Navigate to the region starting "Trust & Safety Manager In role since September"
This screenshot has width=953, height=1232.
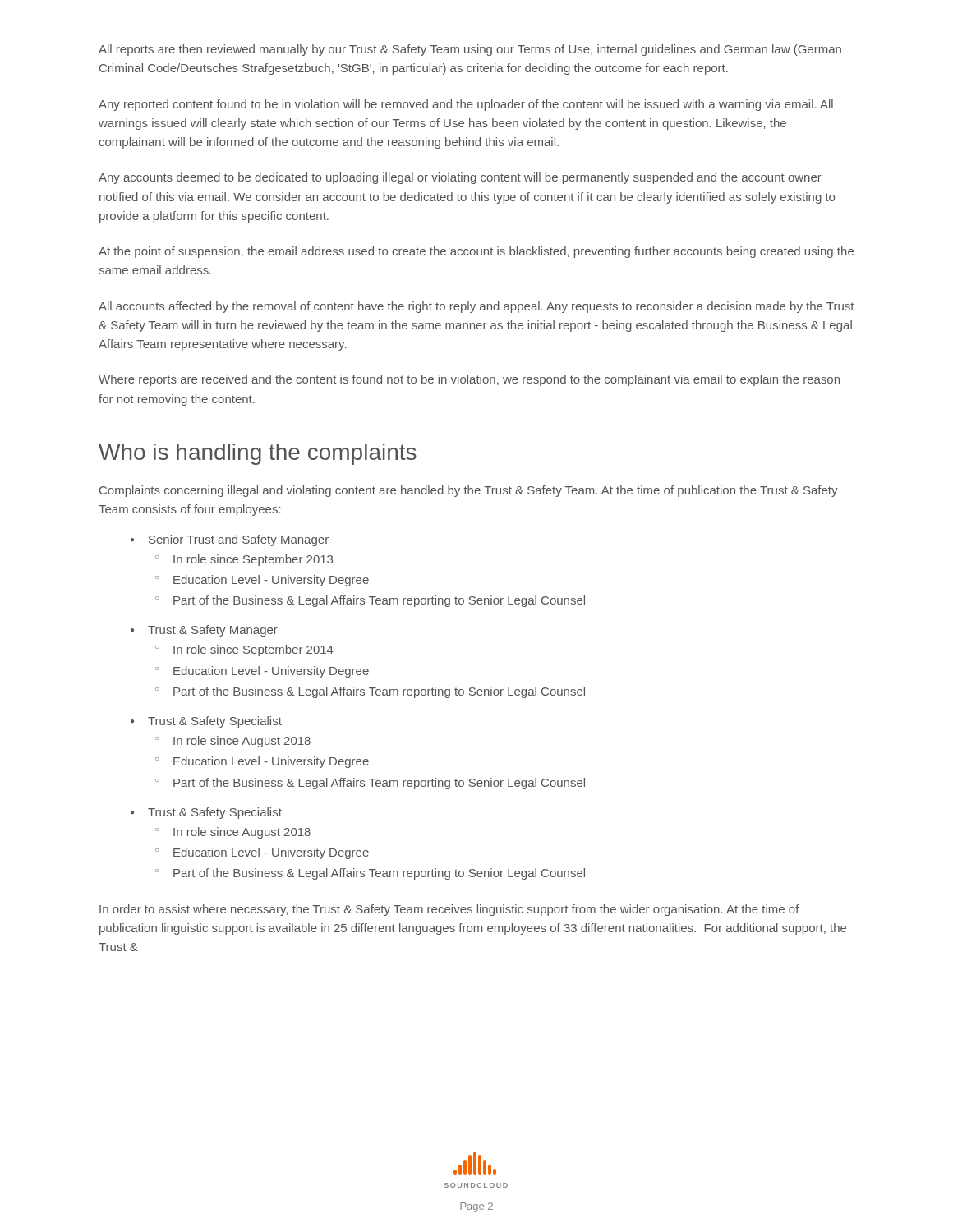pos(213,631)
